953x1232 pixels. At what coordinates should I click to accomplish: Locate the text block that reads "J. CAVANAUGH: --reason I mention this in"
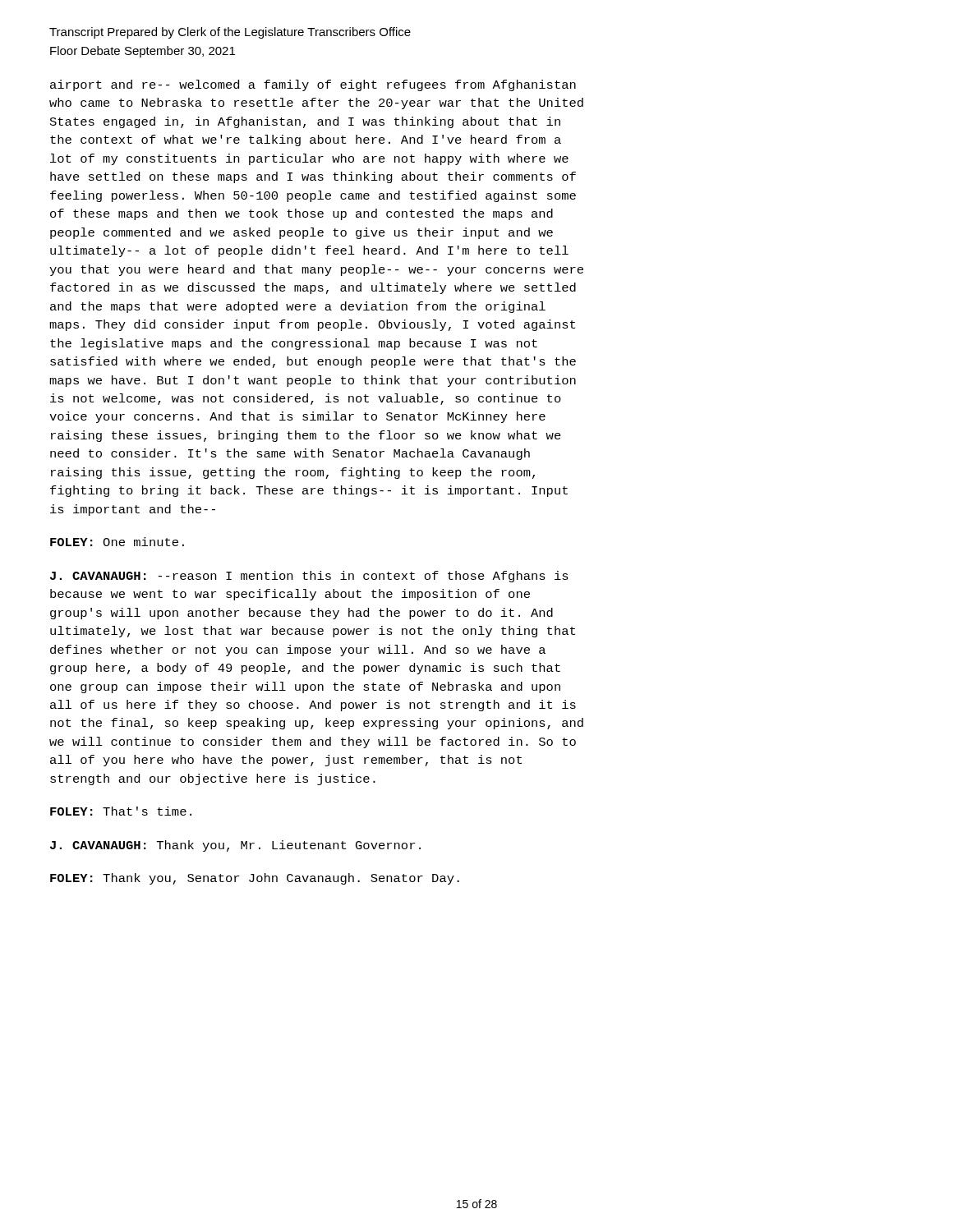click(317, 678)
